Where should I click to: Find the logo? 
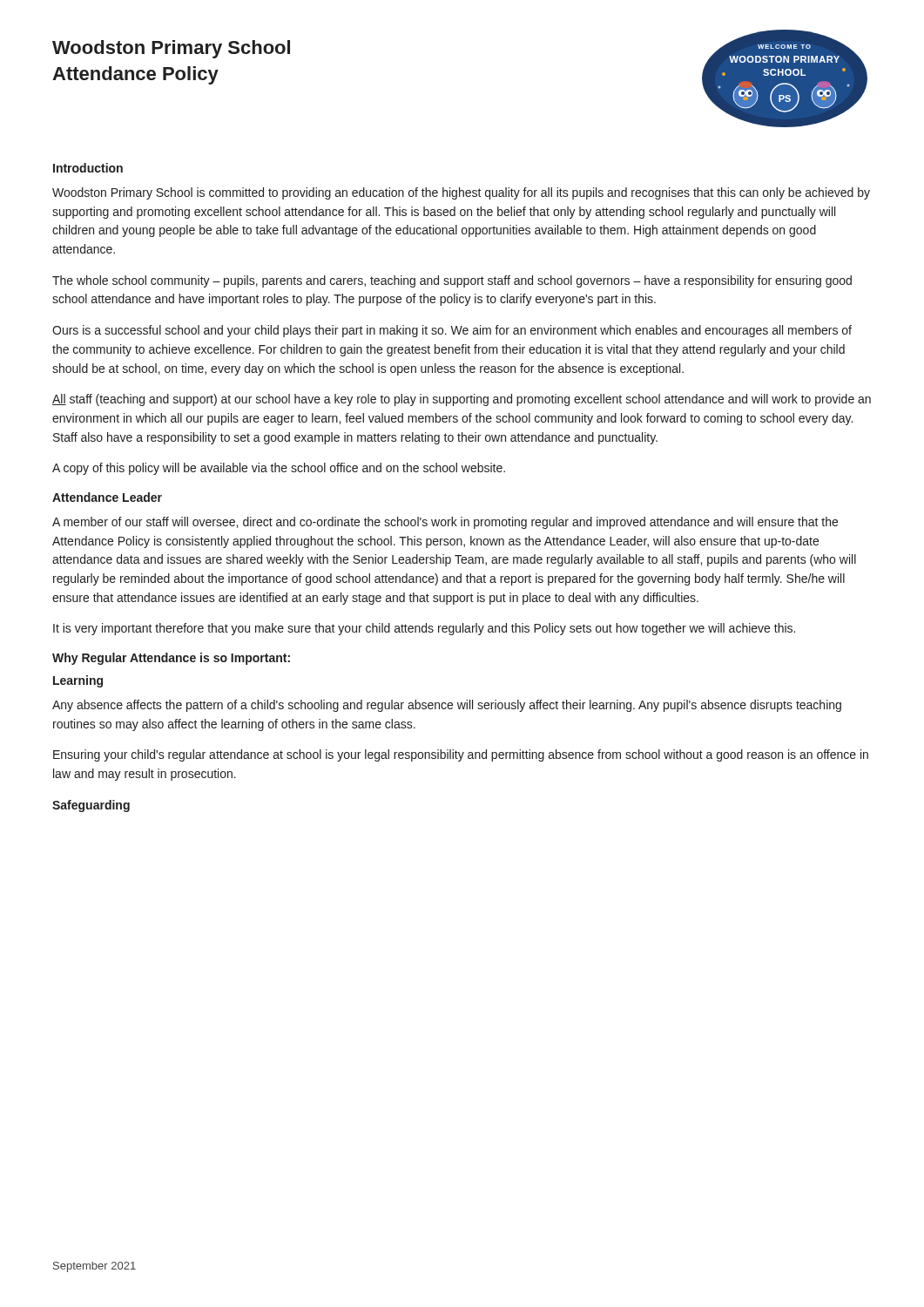785,78
